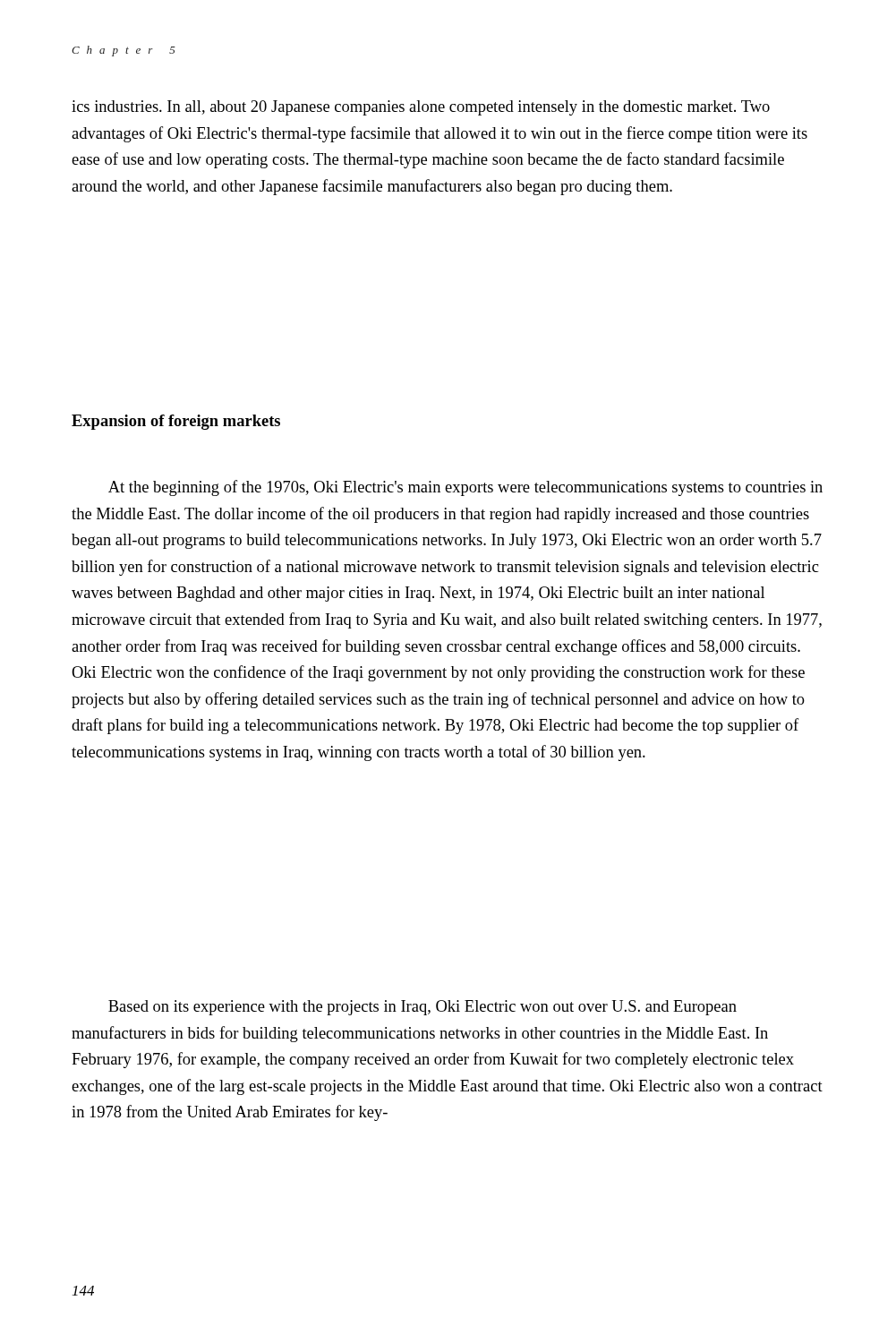Click on the text block containing "At the beginning of the"
896x1343 pixels.
point(448,620)
